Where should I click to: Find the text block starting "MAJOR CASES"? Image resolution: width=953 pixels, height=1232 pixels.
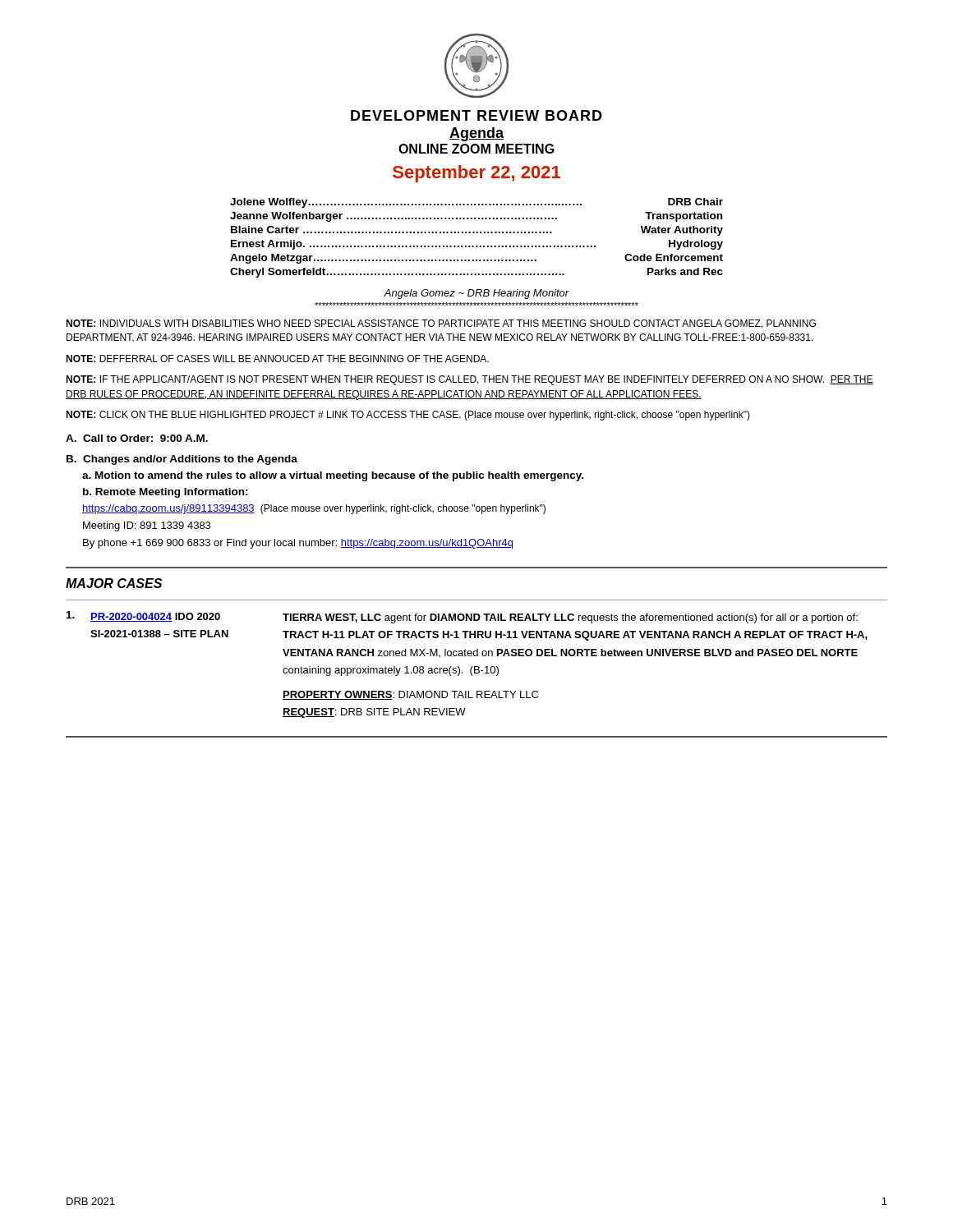click(x=114, y=583)
